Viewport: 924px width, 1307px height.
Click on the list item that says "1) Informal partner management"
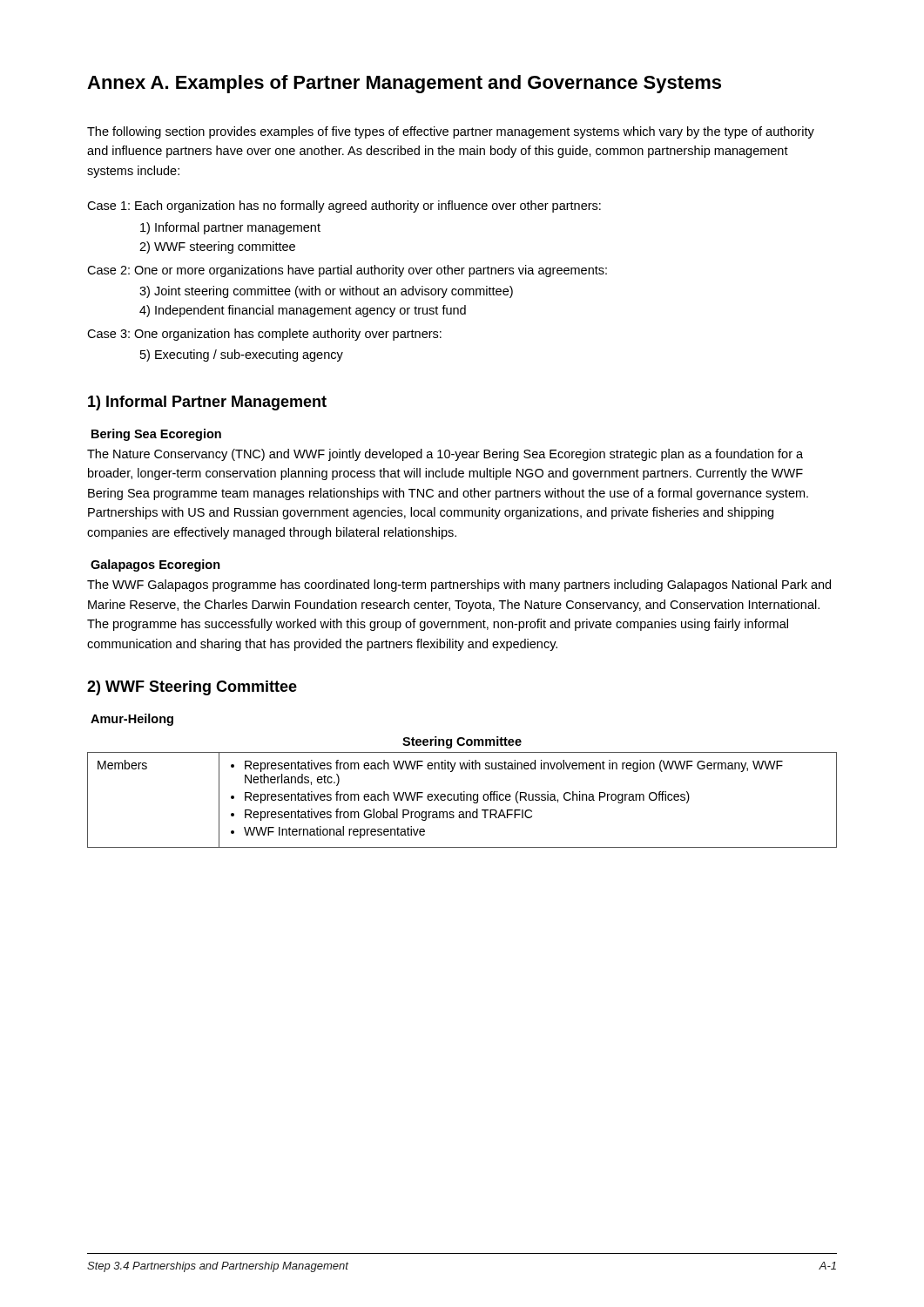point(230,227)
